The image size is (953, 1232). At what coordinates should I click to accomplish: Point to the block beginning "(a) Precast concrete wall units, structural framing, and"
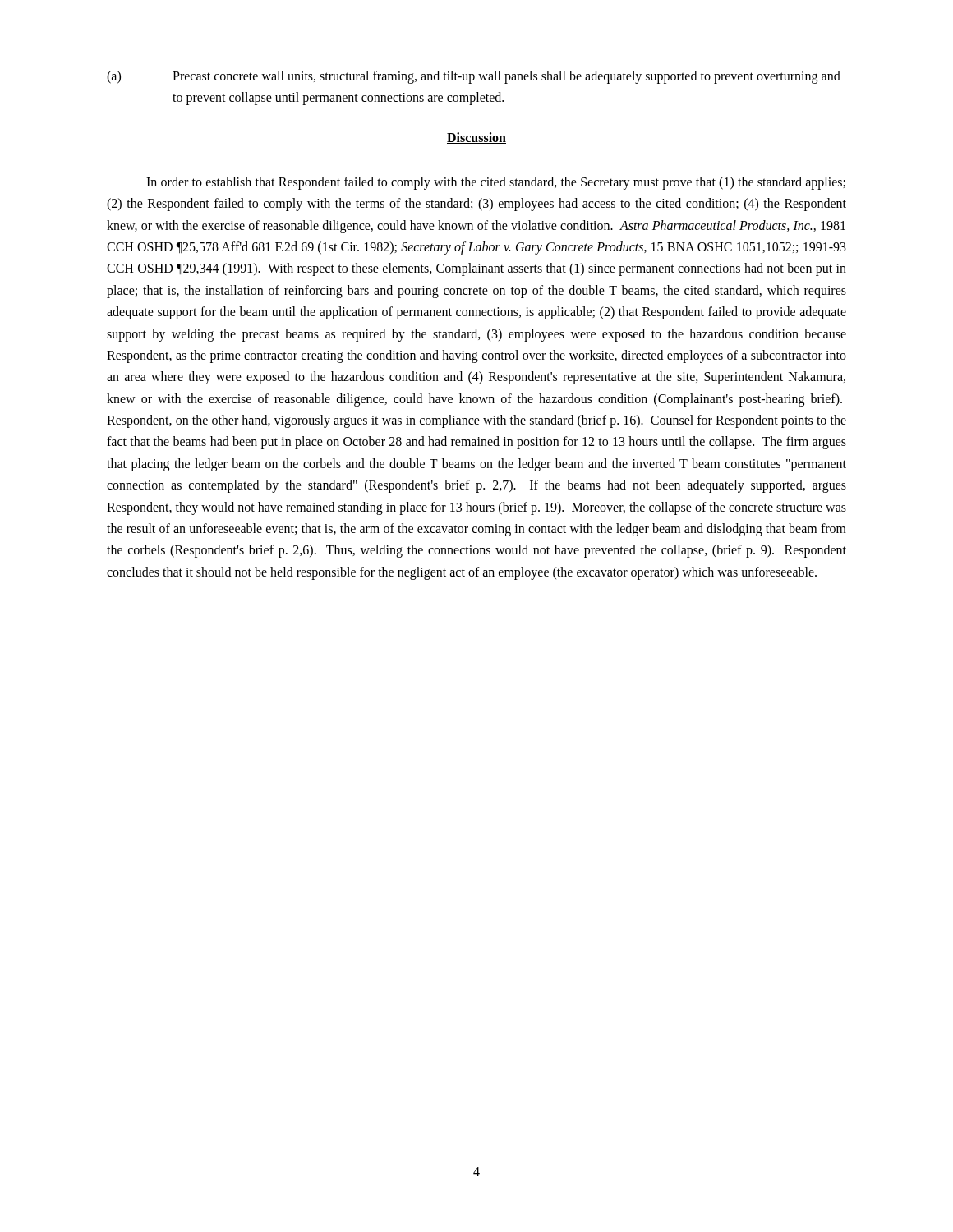coord(476,87)
